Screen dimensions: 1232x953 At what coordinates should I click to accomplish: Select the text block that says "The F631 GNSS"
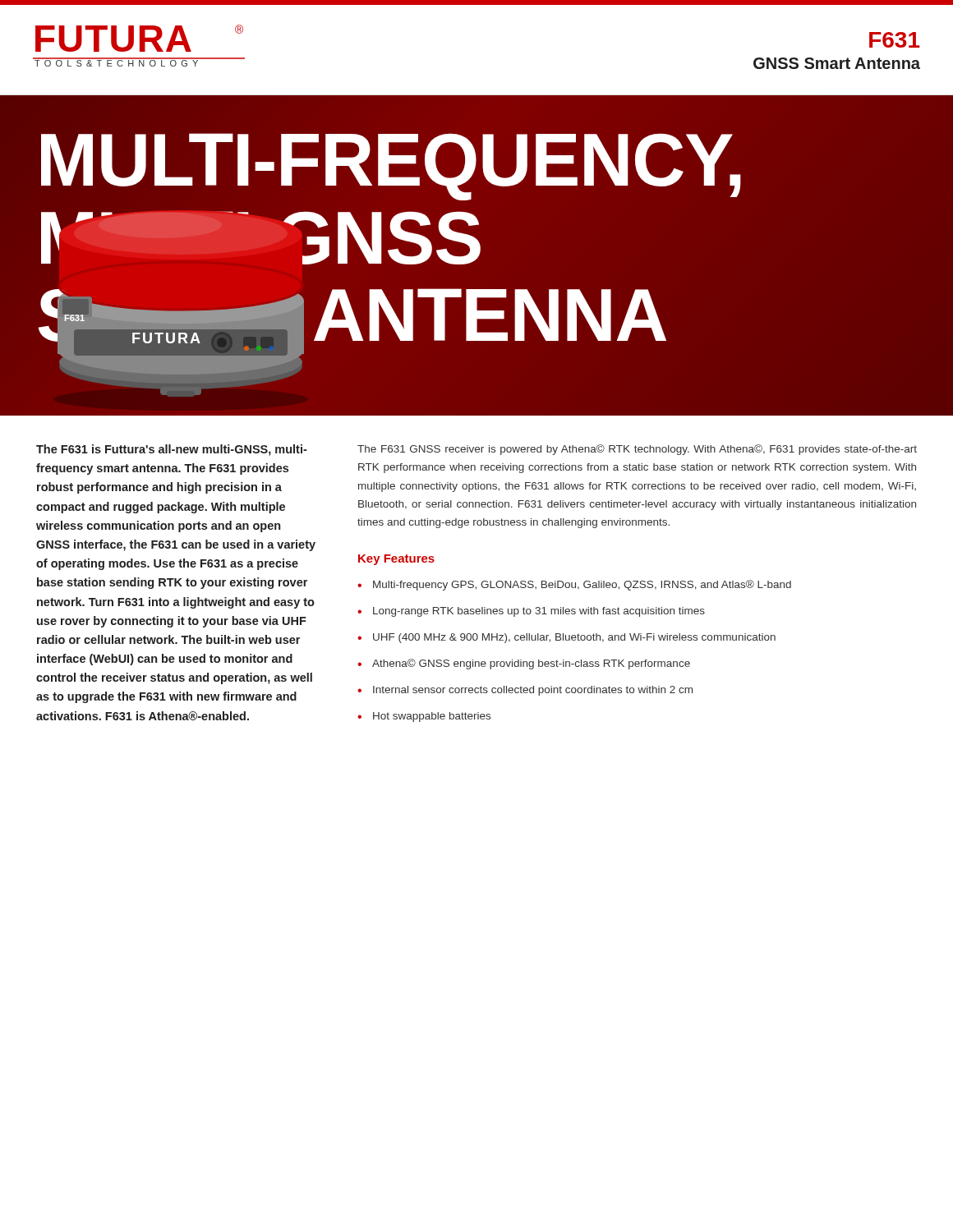click(x=637, y=486)
